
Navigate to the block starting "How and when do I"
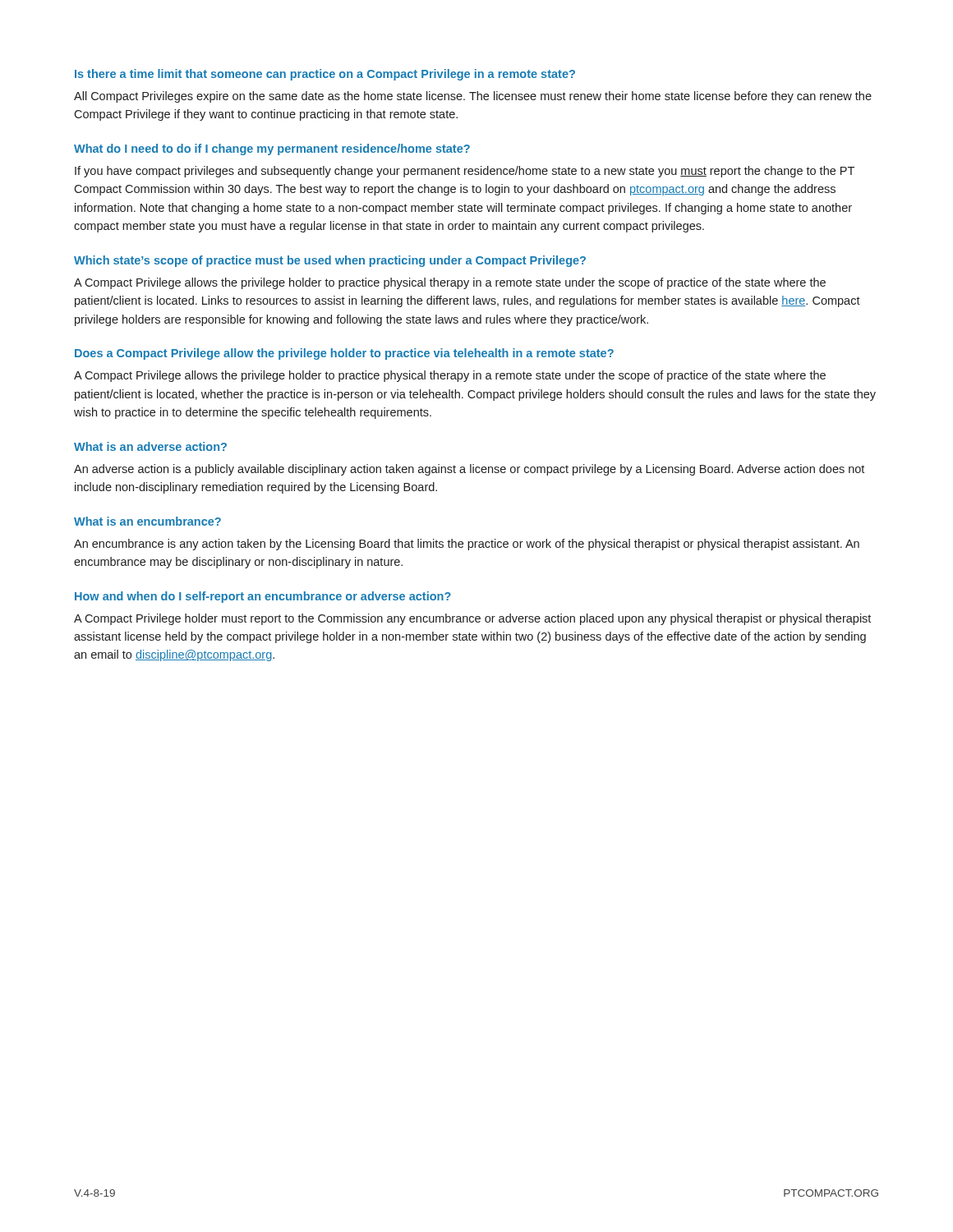(263, 596)
